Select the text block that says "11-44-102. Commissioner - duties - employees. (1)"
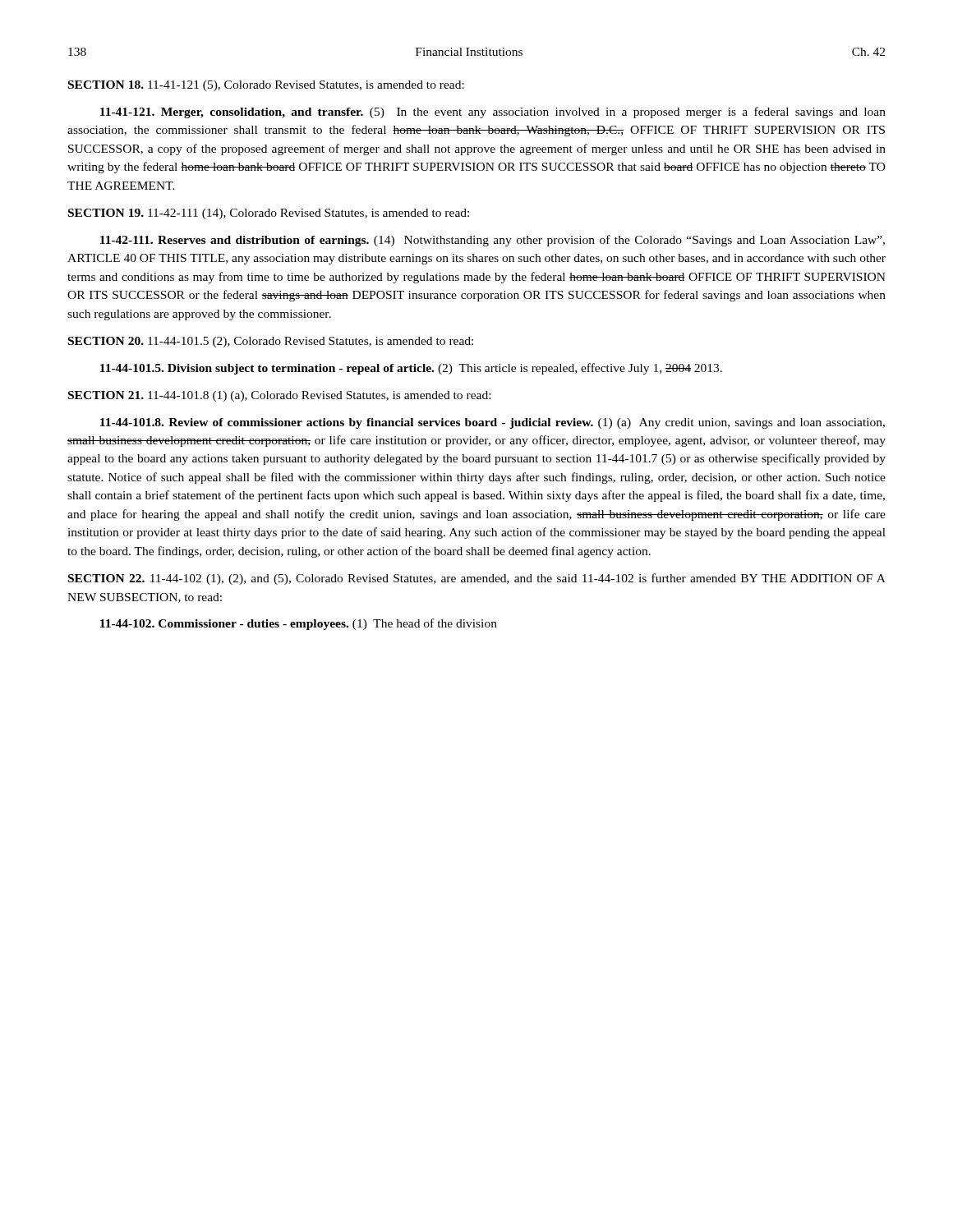 (298, 623)
